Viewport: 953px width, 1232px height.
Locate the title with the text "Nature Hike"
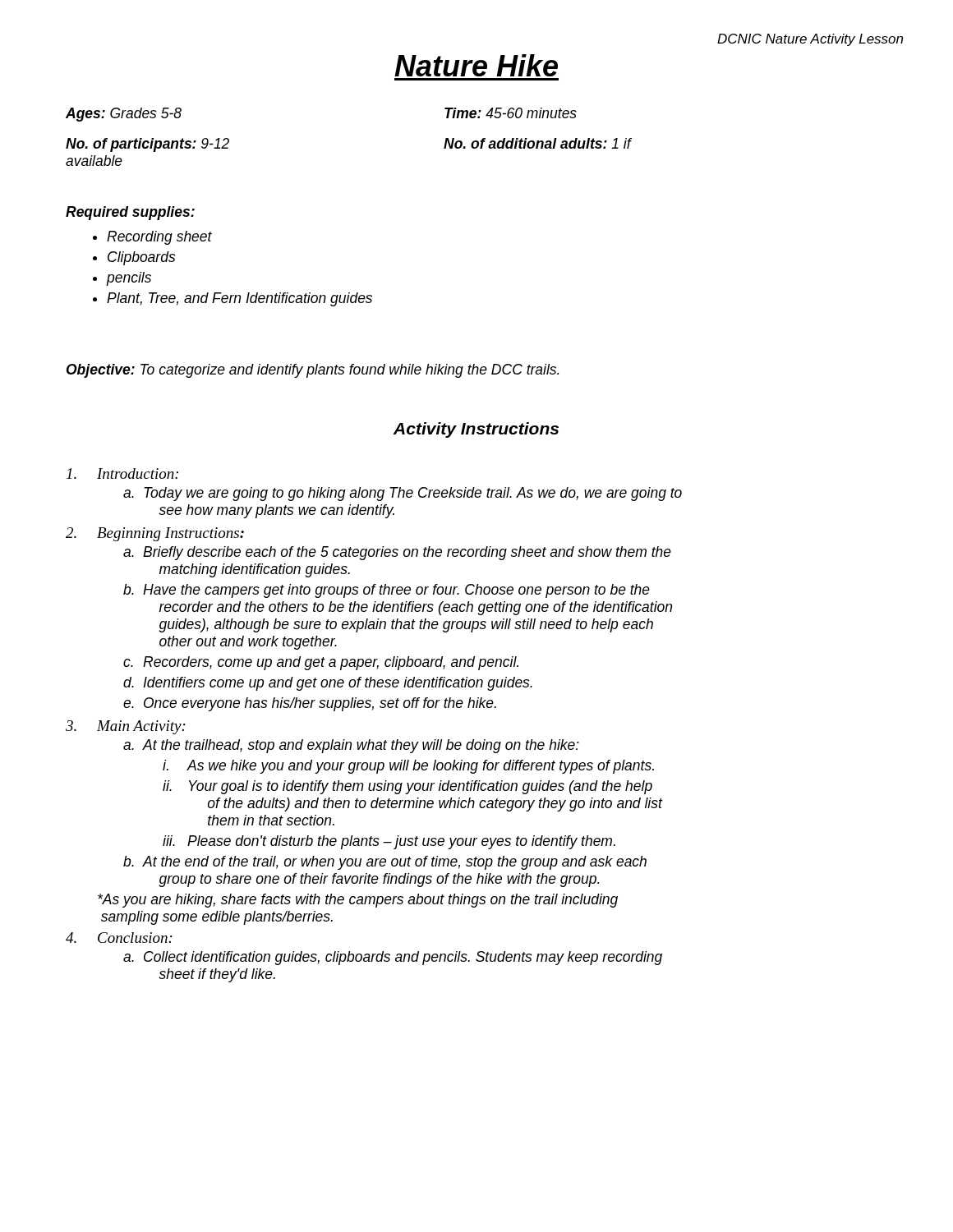(x=476, y=66)
